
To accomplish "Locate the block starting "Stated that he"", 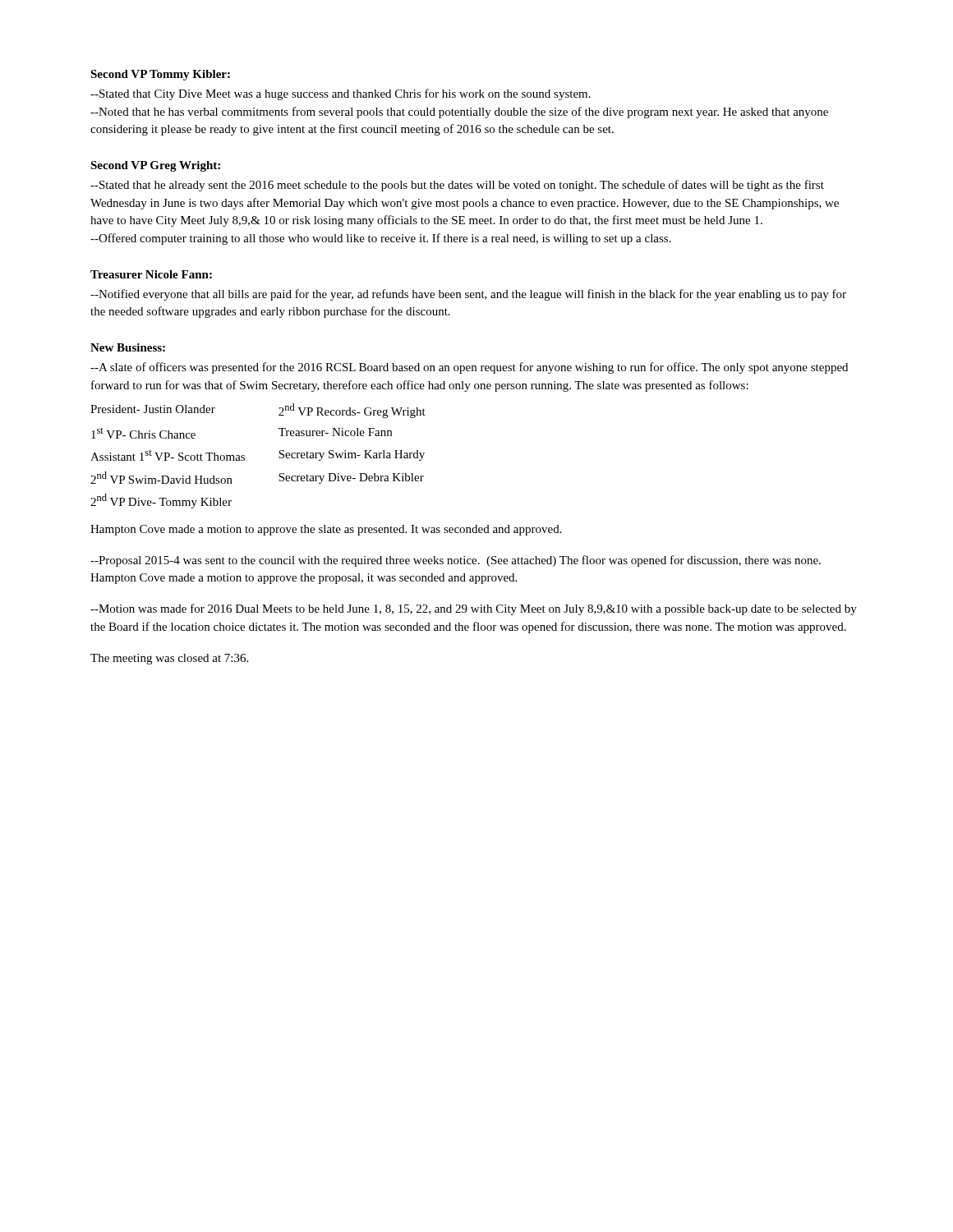I will click(465, 211).
